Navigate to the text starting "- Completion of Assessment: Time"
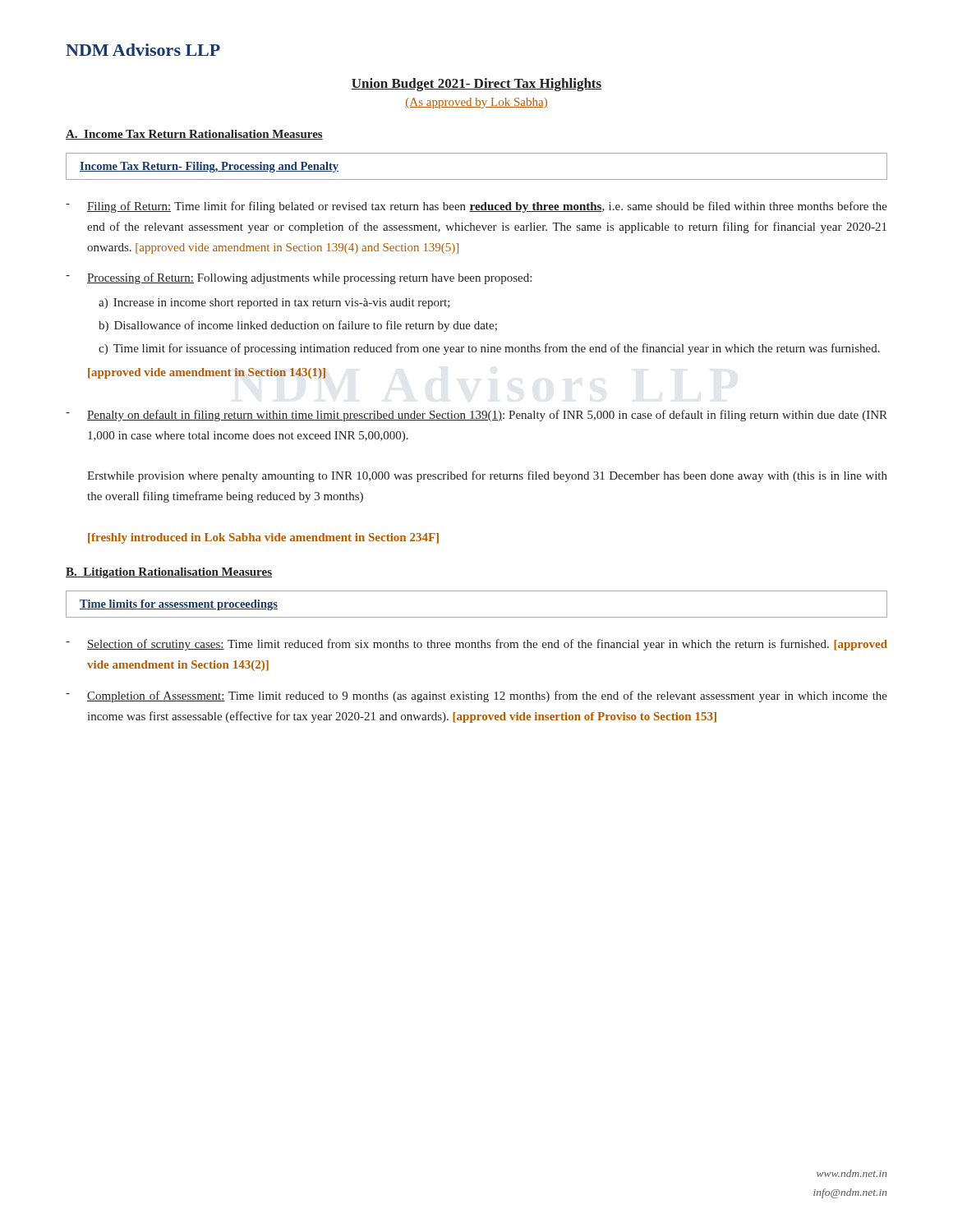The width and height of the screenshot is (953, 1232). (x=476, y=706)
